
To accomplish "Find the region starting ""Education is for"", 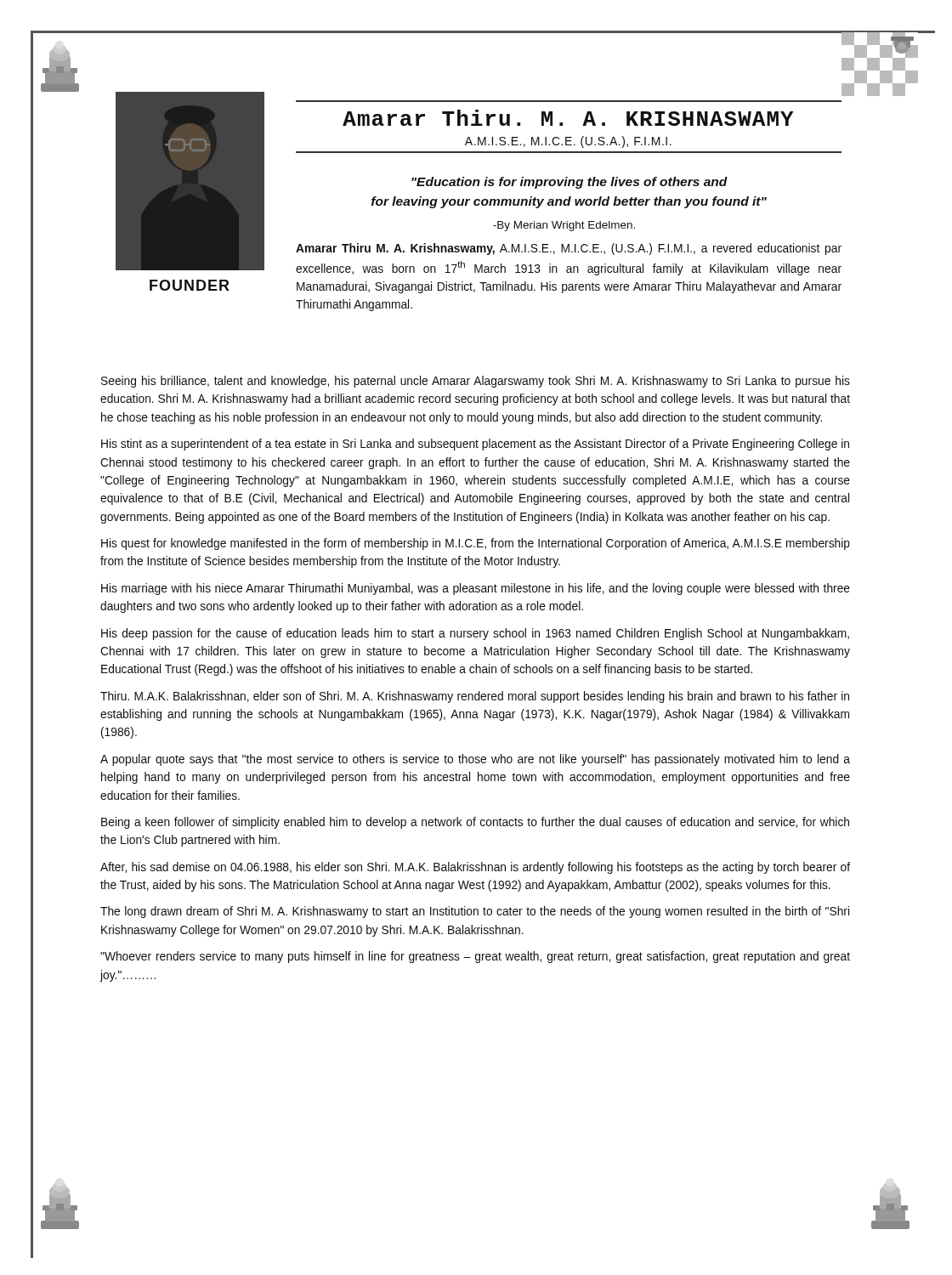I will click(x=569, y=191).
